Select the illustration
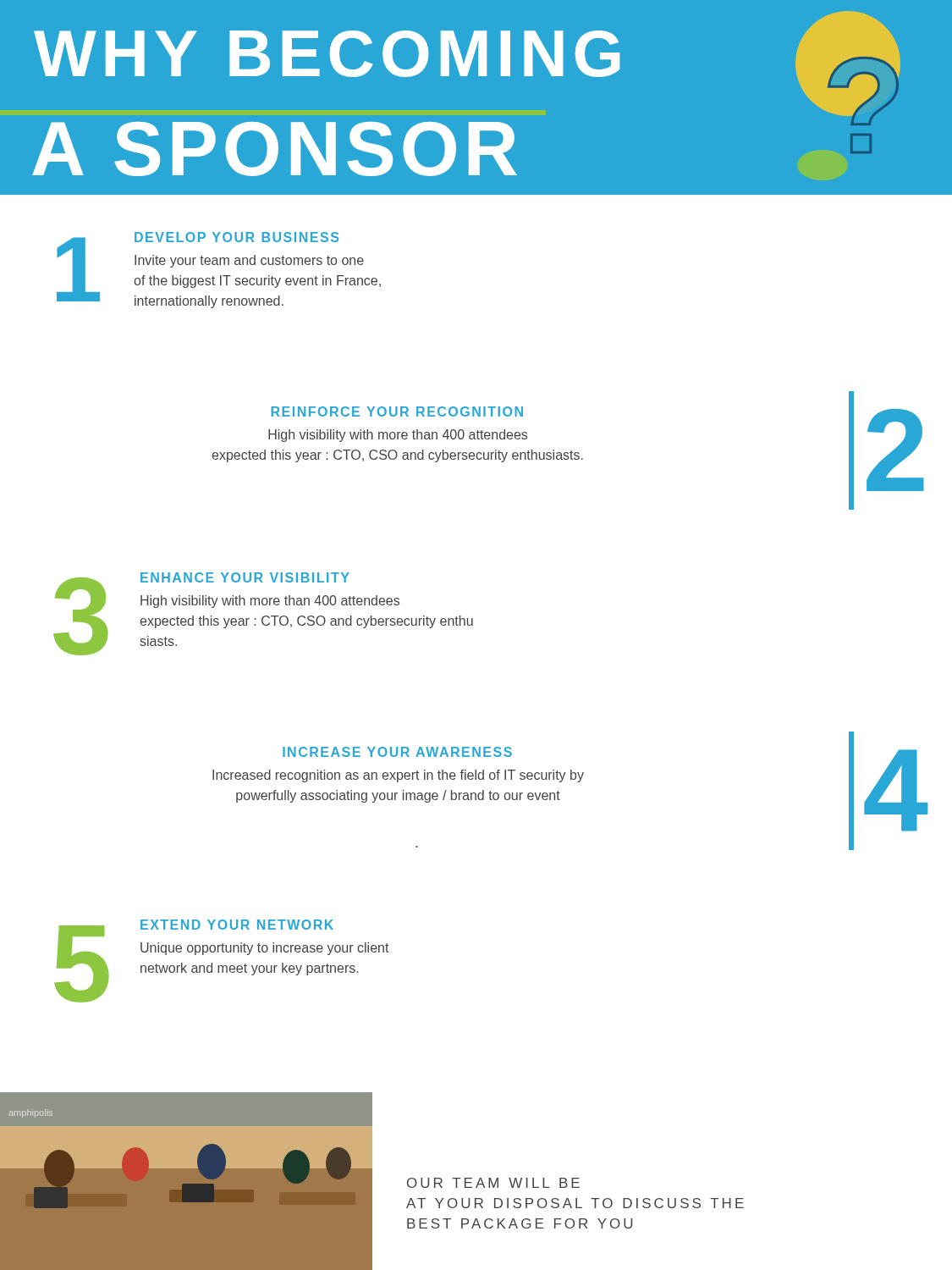Image resolution: width=952 pixels, height=1270 pixels. 833,102
